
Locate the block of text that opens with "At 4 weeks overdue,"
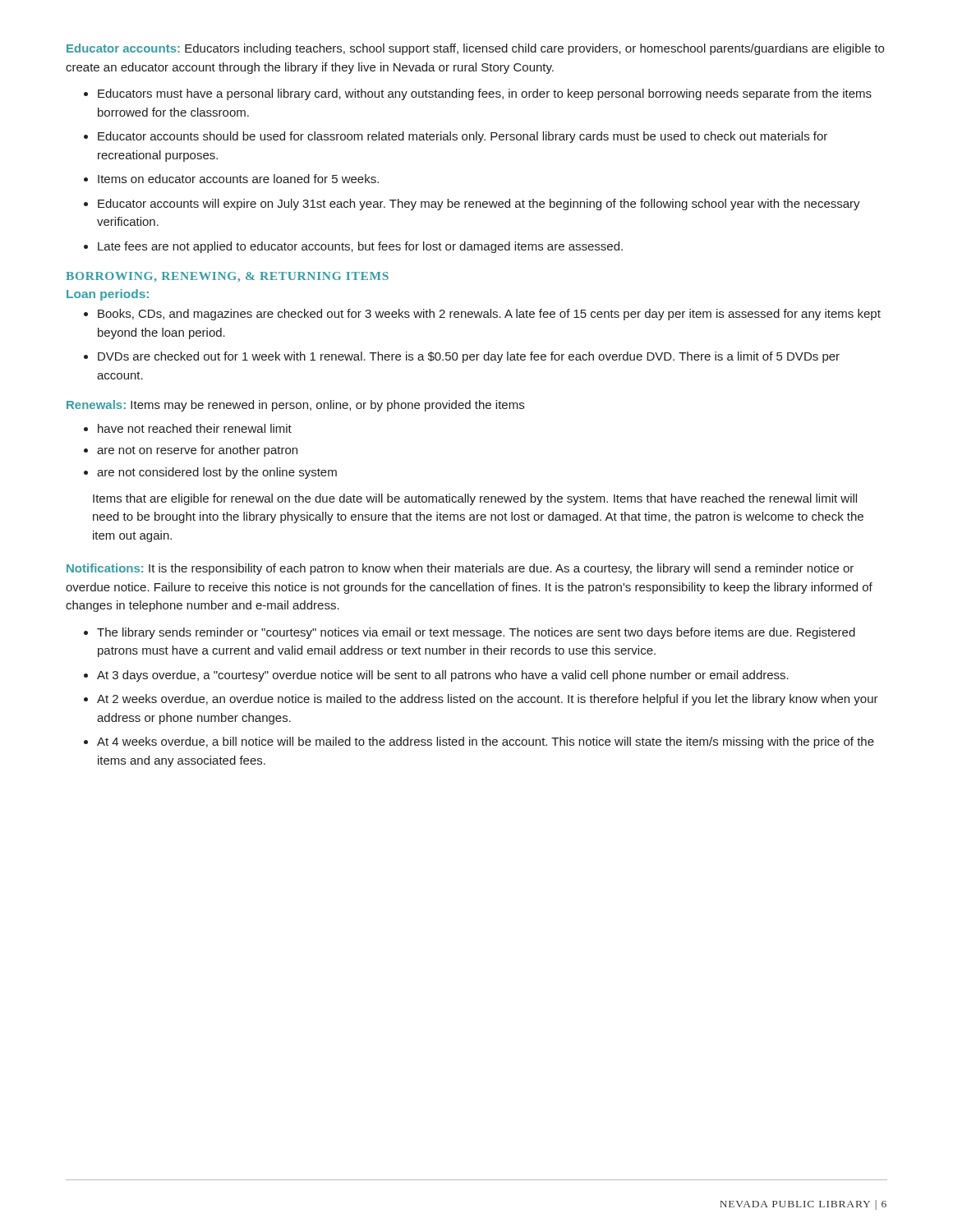pos(486,751)
